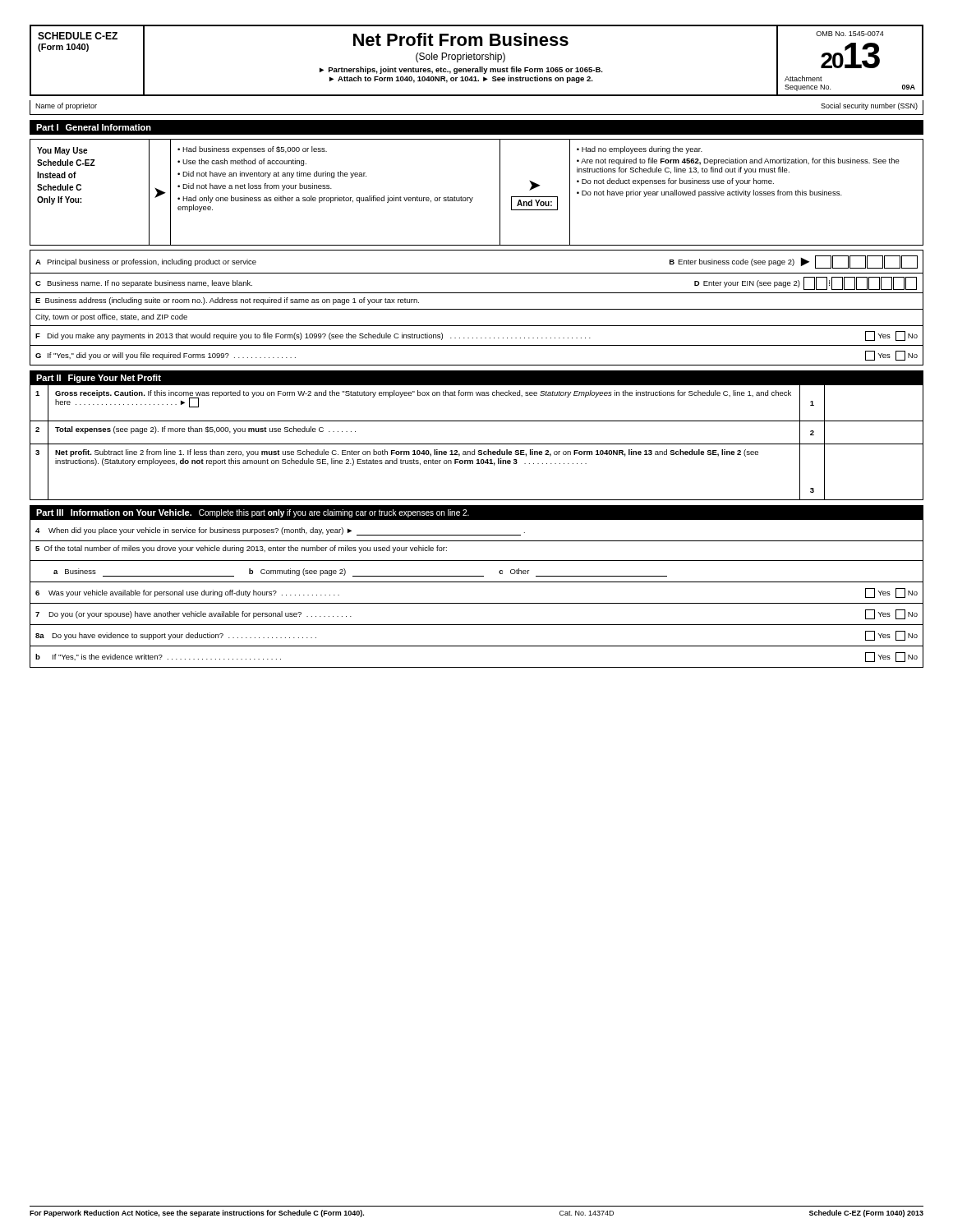Screen dimensions: 1232x953
Task: Click on the text block containing "3 Net profit."
Action: 476,472
